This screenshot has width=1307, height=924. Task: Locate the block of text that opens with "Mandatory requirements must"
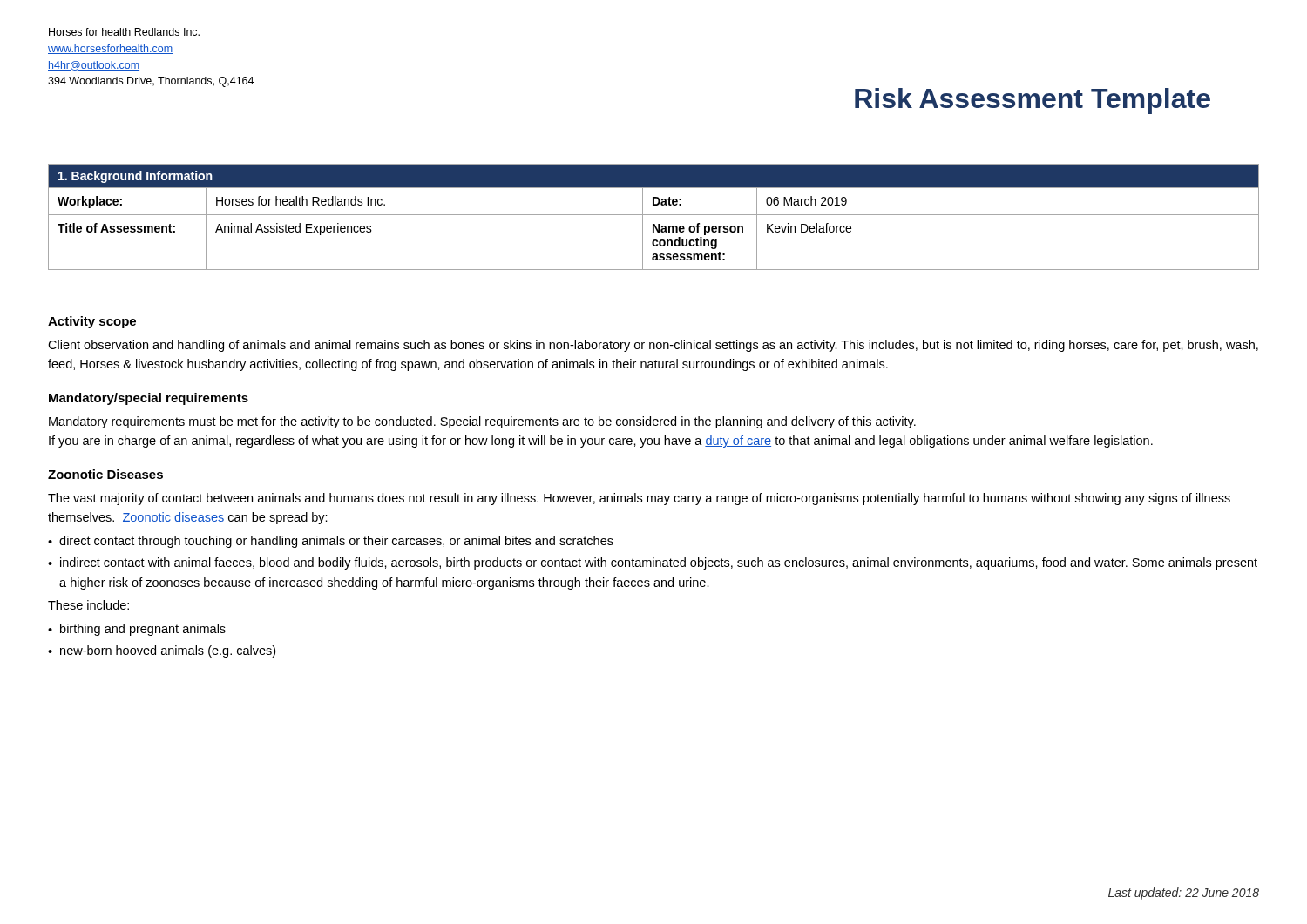click(601, 431)
